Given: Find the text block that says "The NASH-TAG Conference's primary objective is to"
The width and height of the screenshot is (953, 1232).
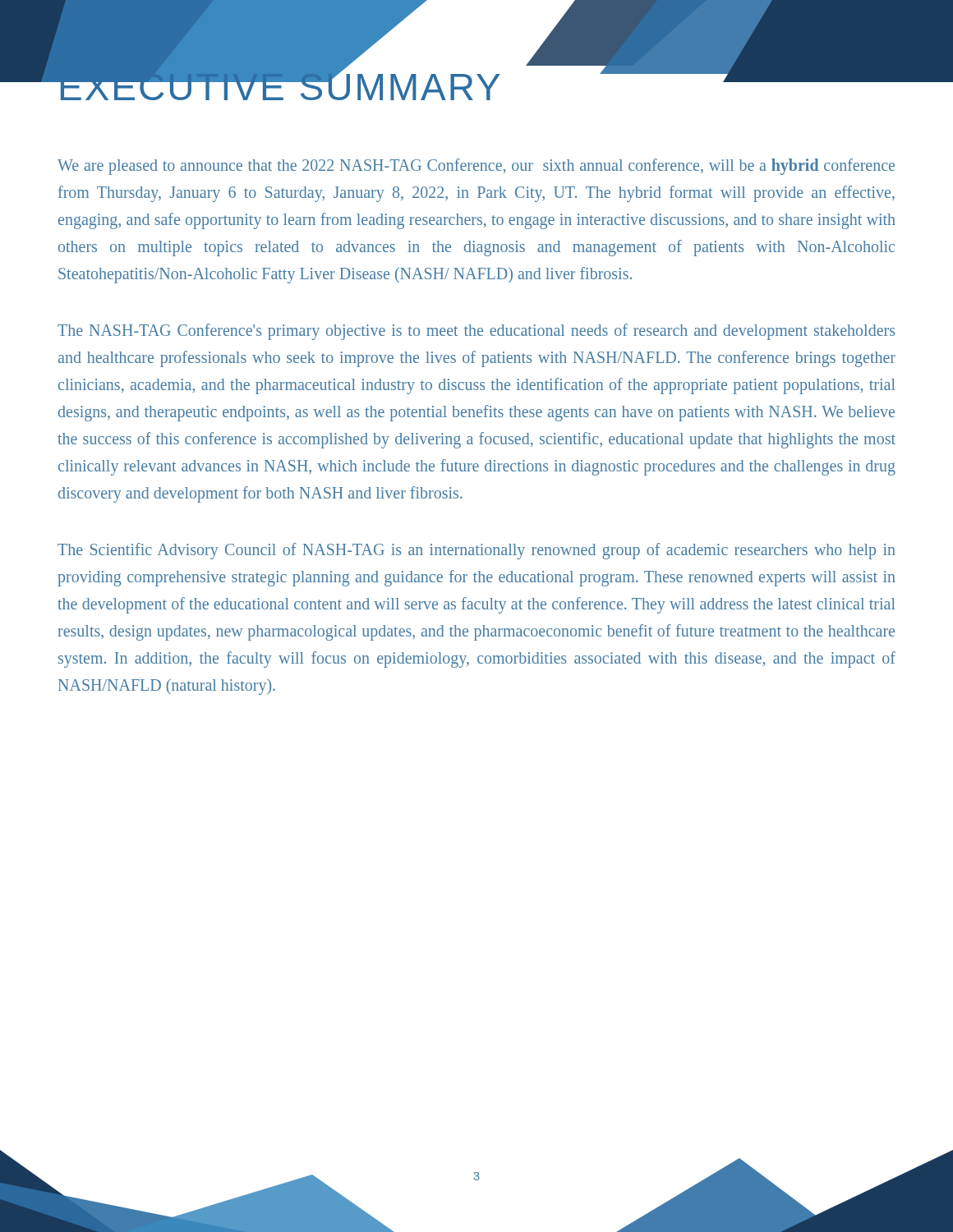Looking at the screenshot, I should (x=476, y=411).
